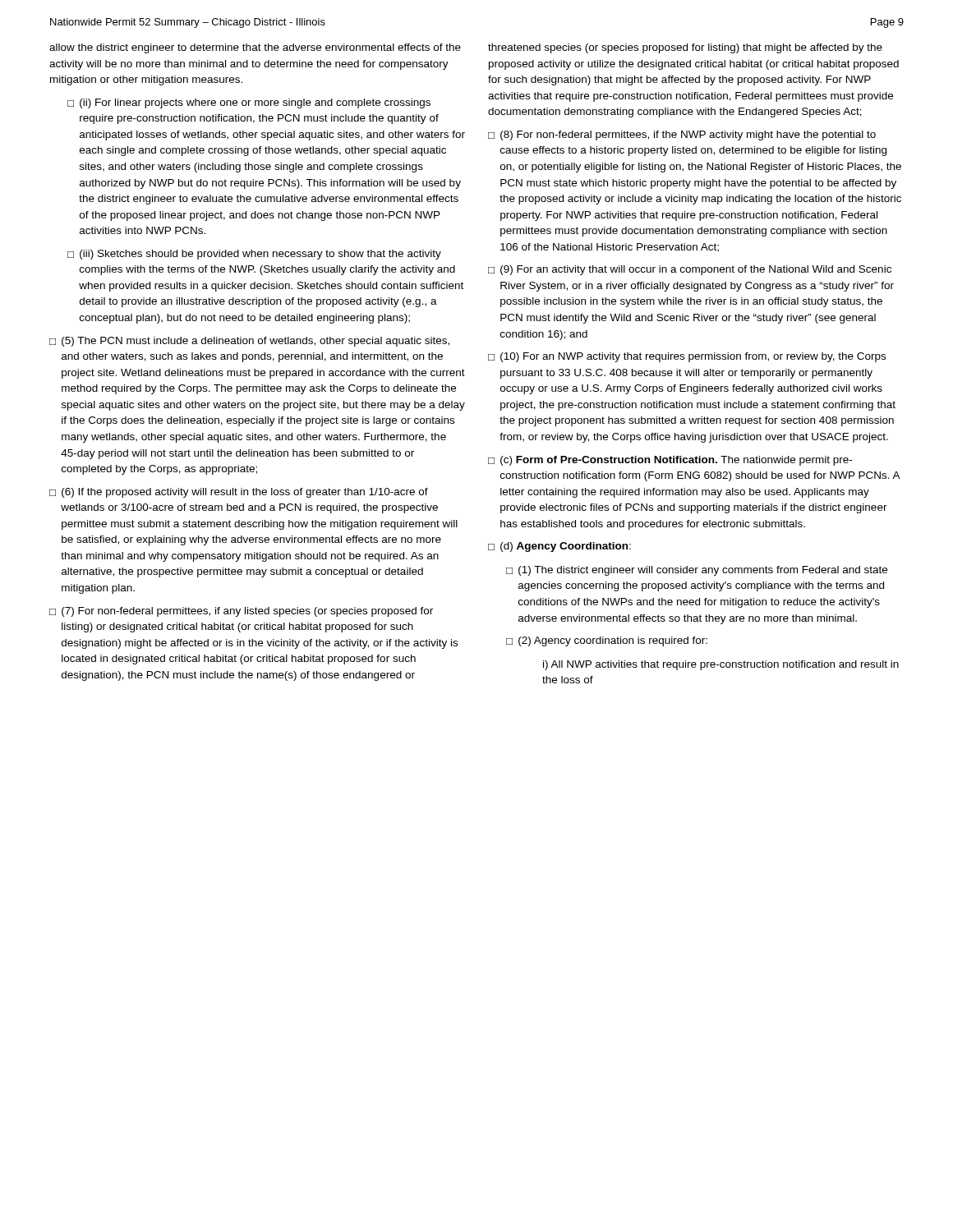Select the list item containing "□ (7) For non-federal"
The image size is (953, 1232).
257,643
